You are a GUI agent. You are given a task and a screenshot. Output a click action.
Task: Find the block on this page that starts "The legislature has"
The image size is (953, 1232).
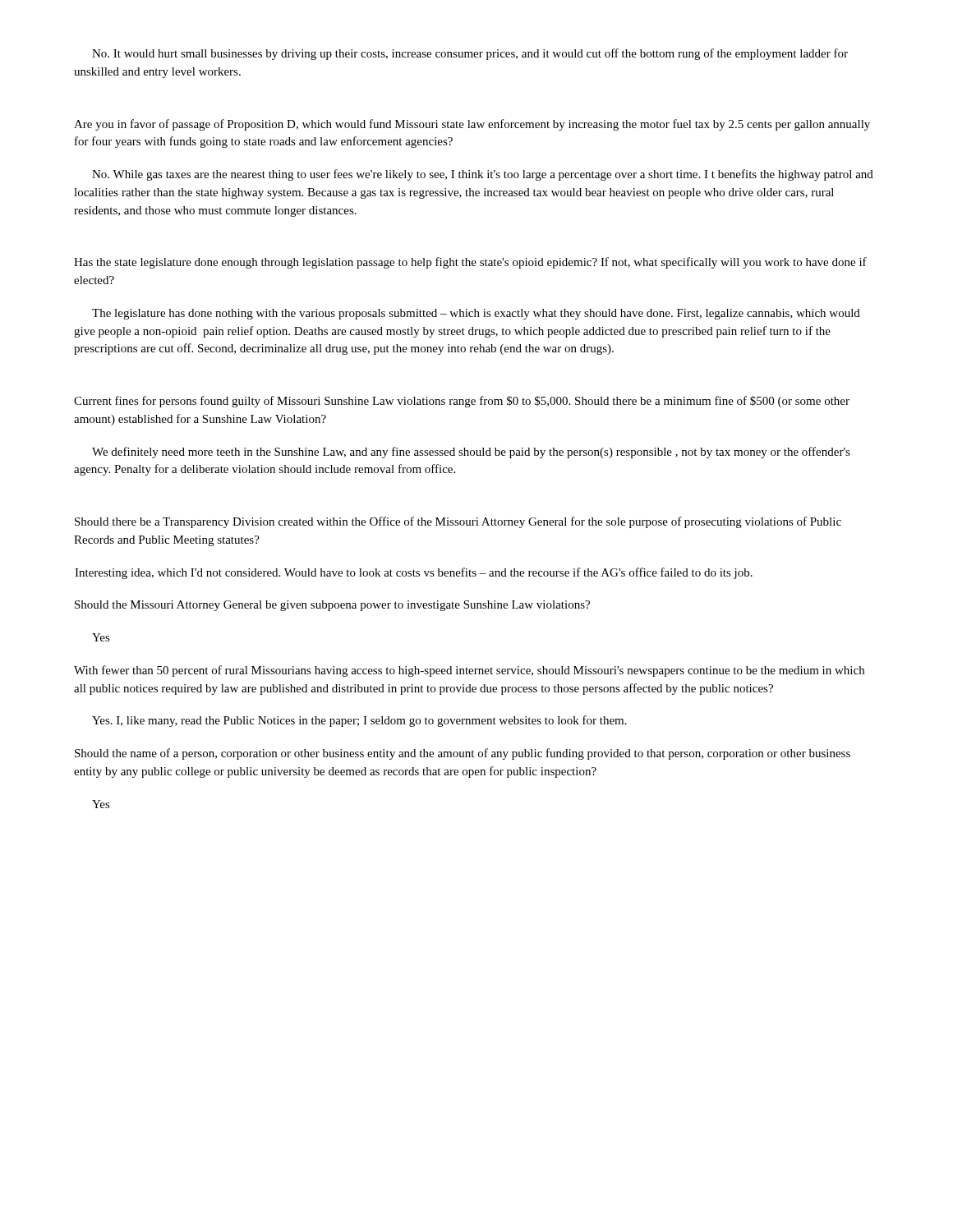[x=467, y=331]
